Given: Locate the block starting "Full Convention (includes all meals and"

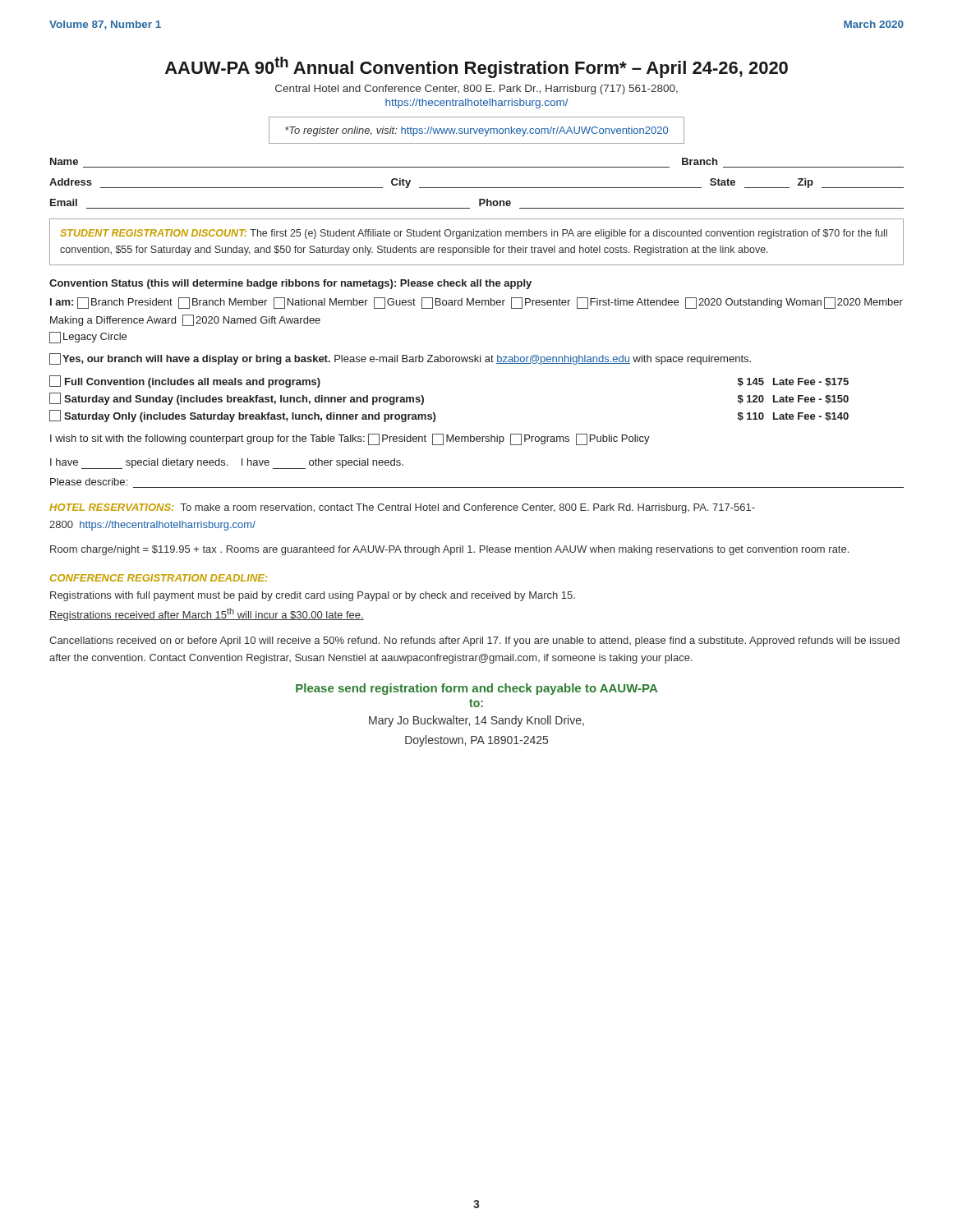Looking at the screenshot, I should coord(189,382).
